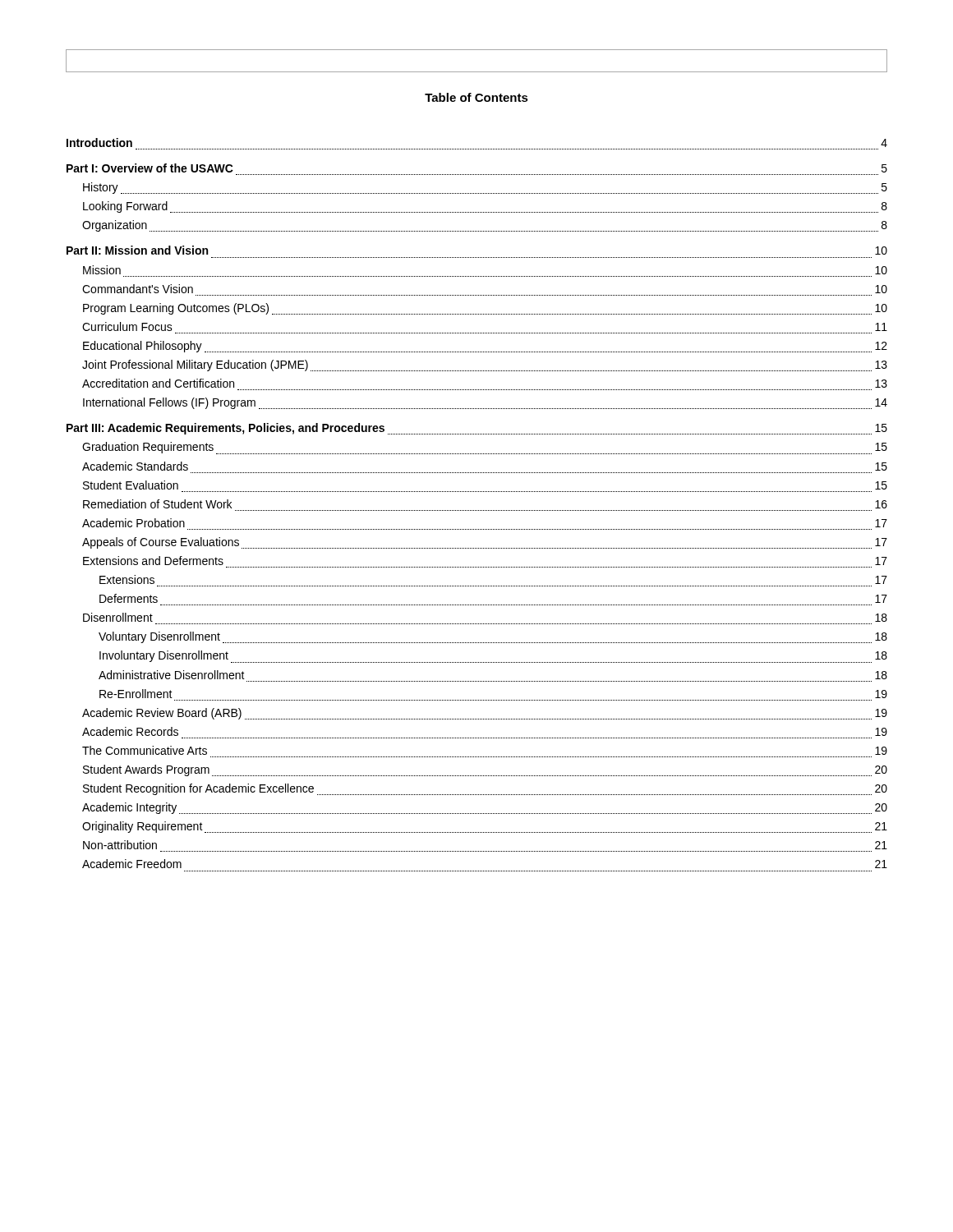Screen dimensions: 1232x953
Task: Where does it say "Academic Probation 17"?
Action: click(476, 523)
